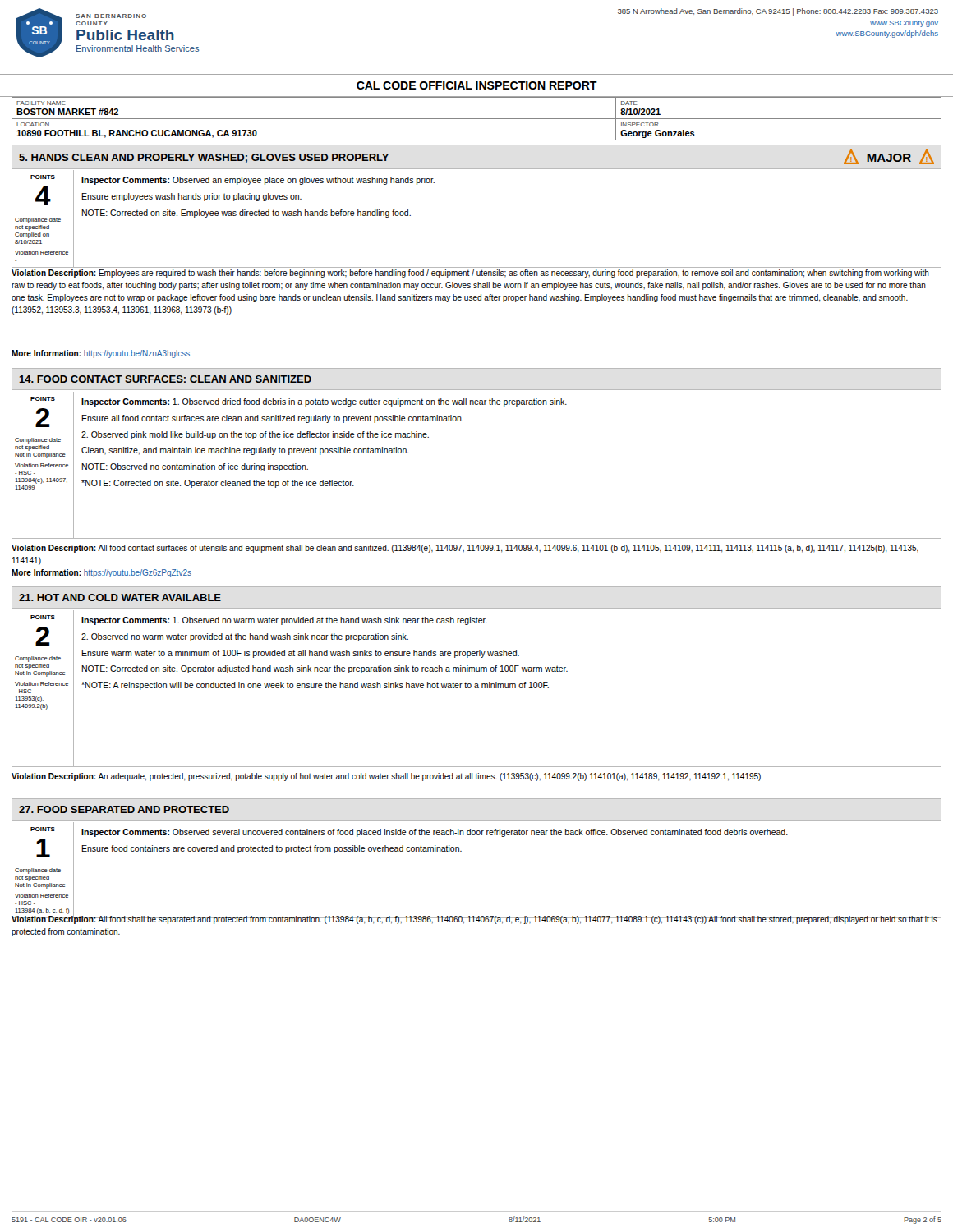The width and height of the screenshot is (953, 1232).
Task: Select the element starting "More Information: https://youtu.be/NznA3hglcss"
Action: 101,354
